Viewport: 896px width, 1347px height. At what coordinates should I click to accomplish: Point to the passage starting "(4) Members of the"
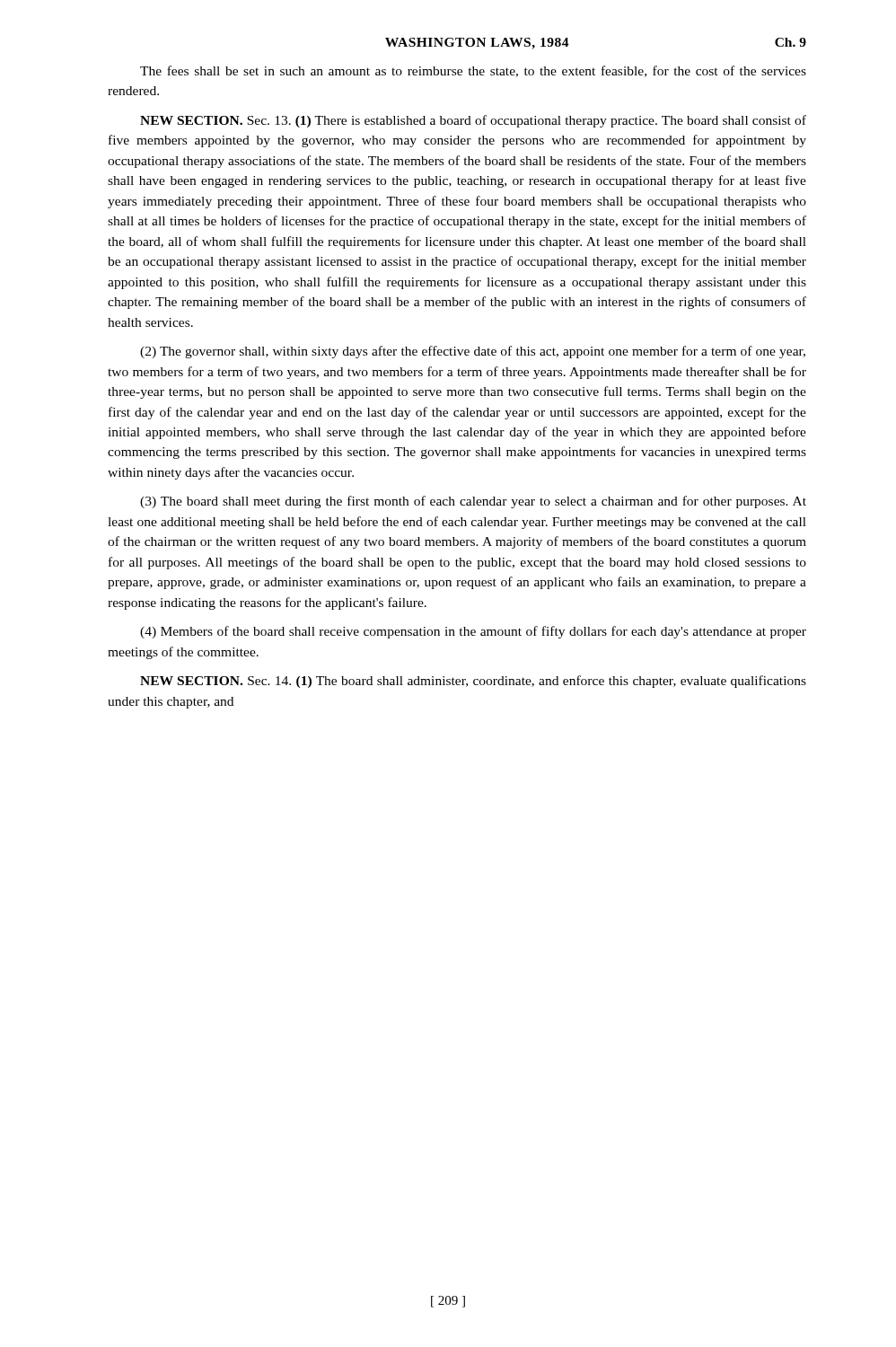click(457, 642)
